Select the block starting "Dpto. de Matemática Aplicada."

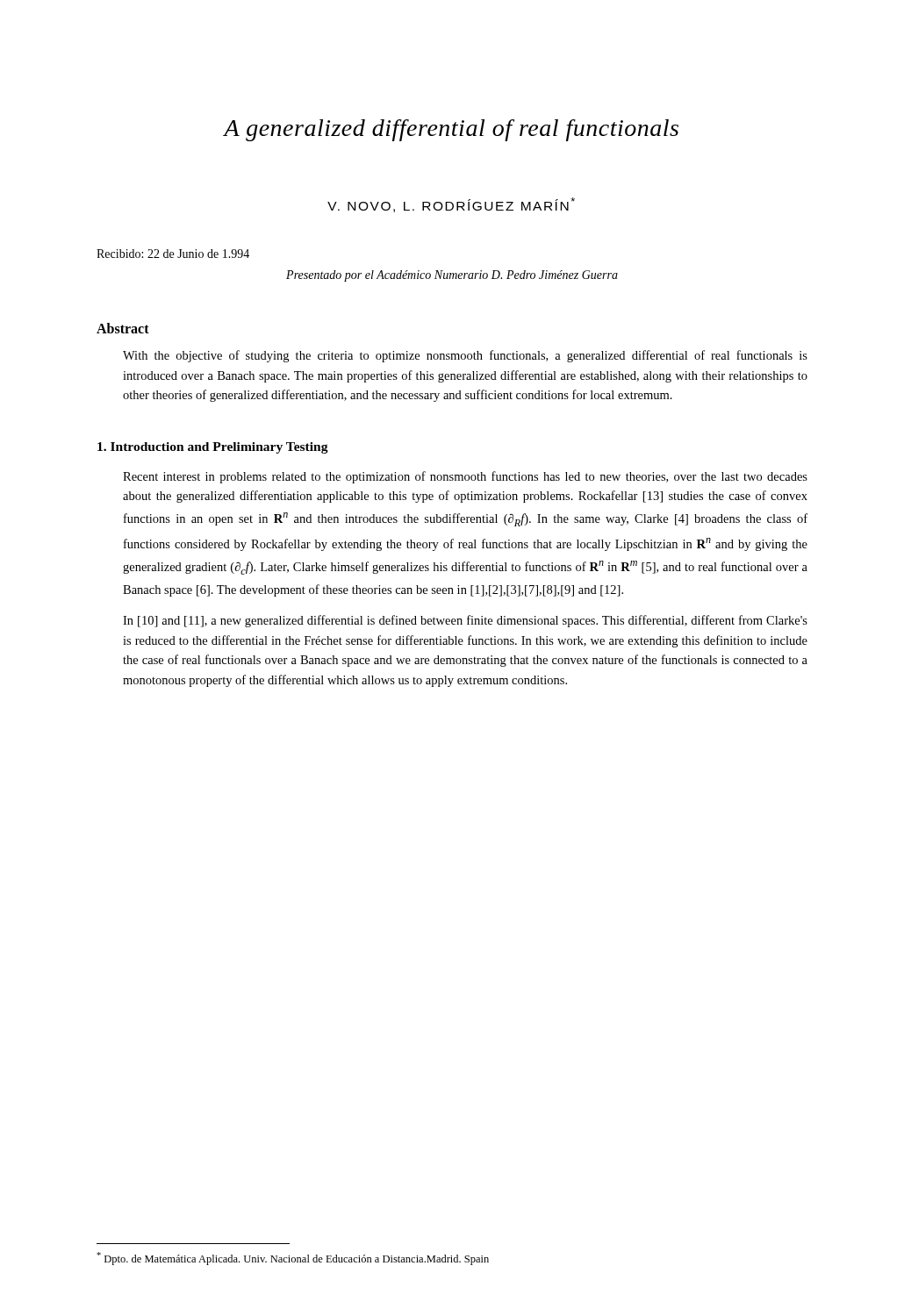click(x=293, y=1258)
